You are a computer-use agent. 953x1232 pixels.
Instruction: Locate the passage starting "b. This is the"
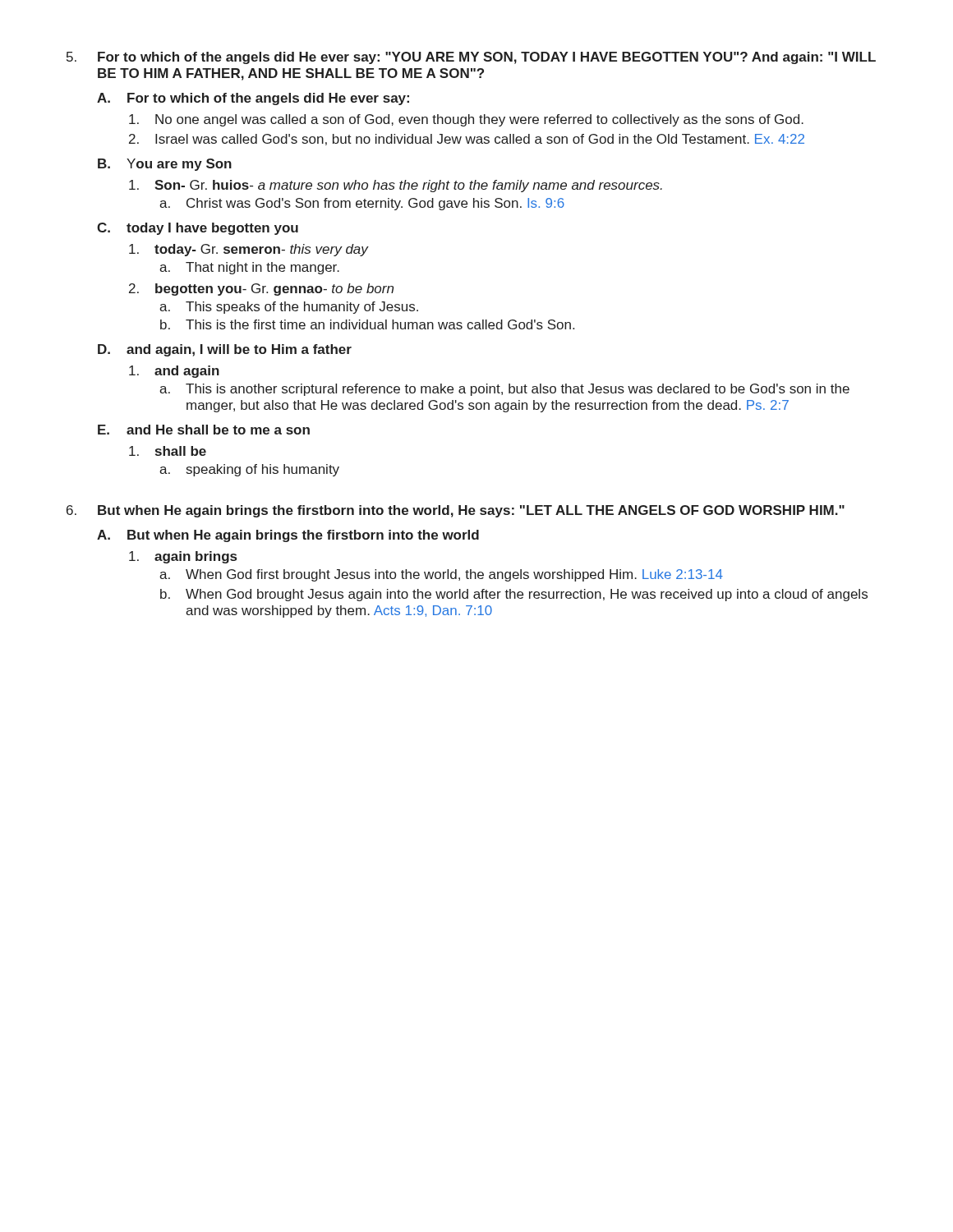[x=368, y=325]
